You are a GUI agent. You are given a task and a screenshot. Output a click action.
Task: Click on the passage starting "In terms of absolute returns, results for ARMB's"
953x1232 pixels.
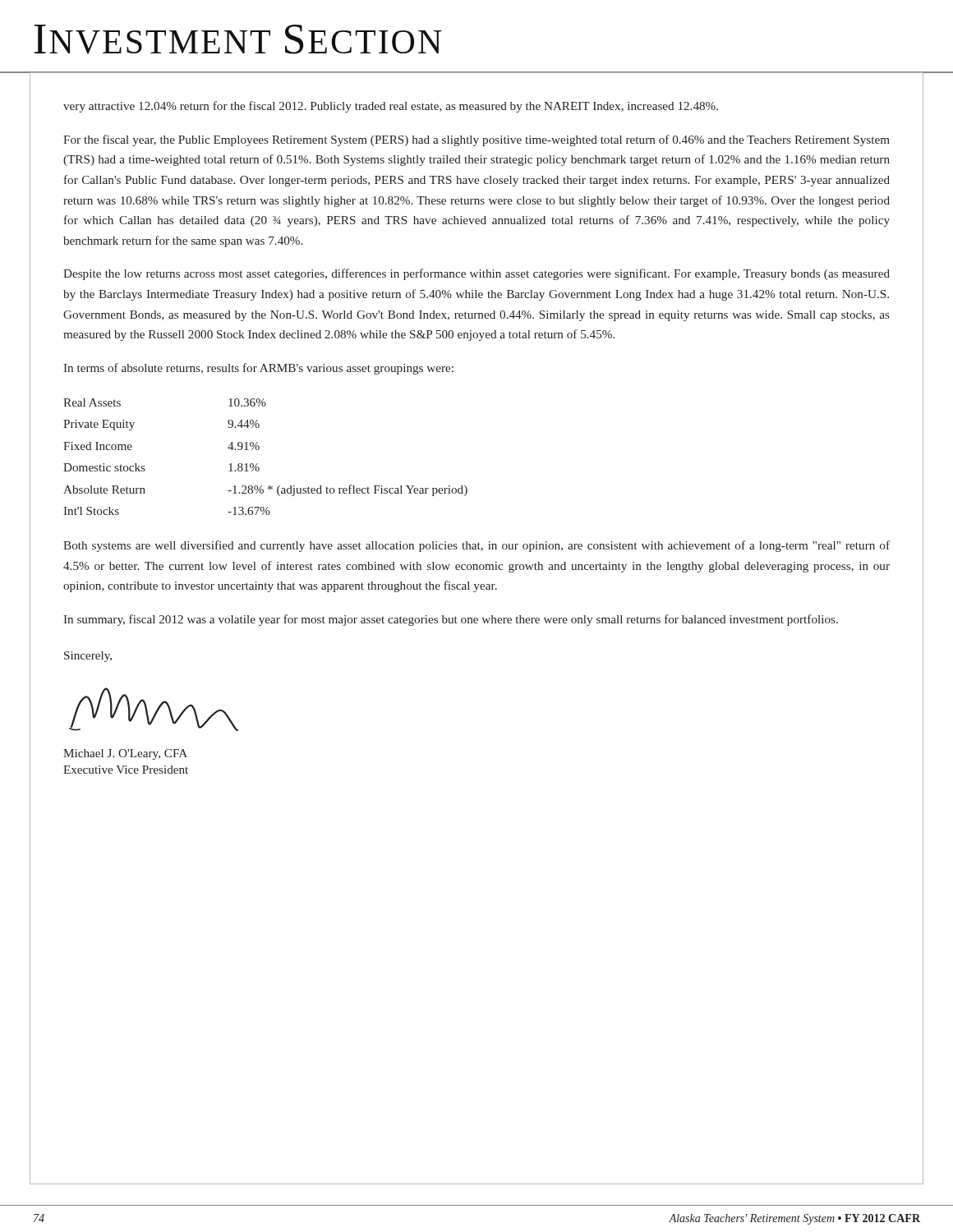tap(259, 367)
